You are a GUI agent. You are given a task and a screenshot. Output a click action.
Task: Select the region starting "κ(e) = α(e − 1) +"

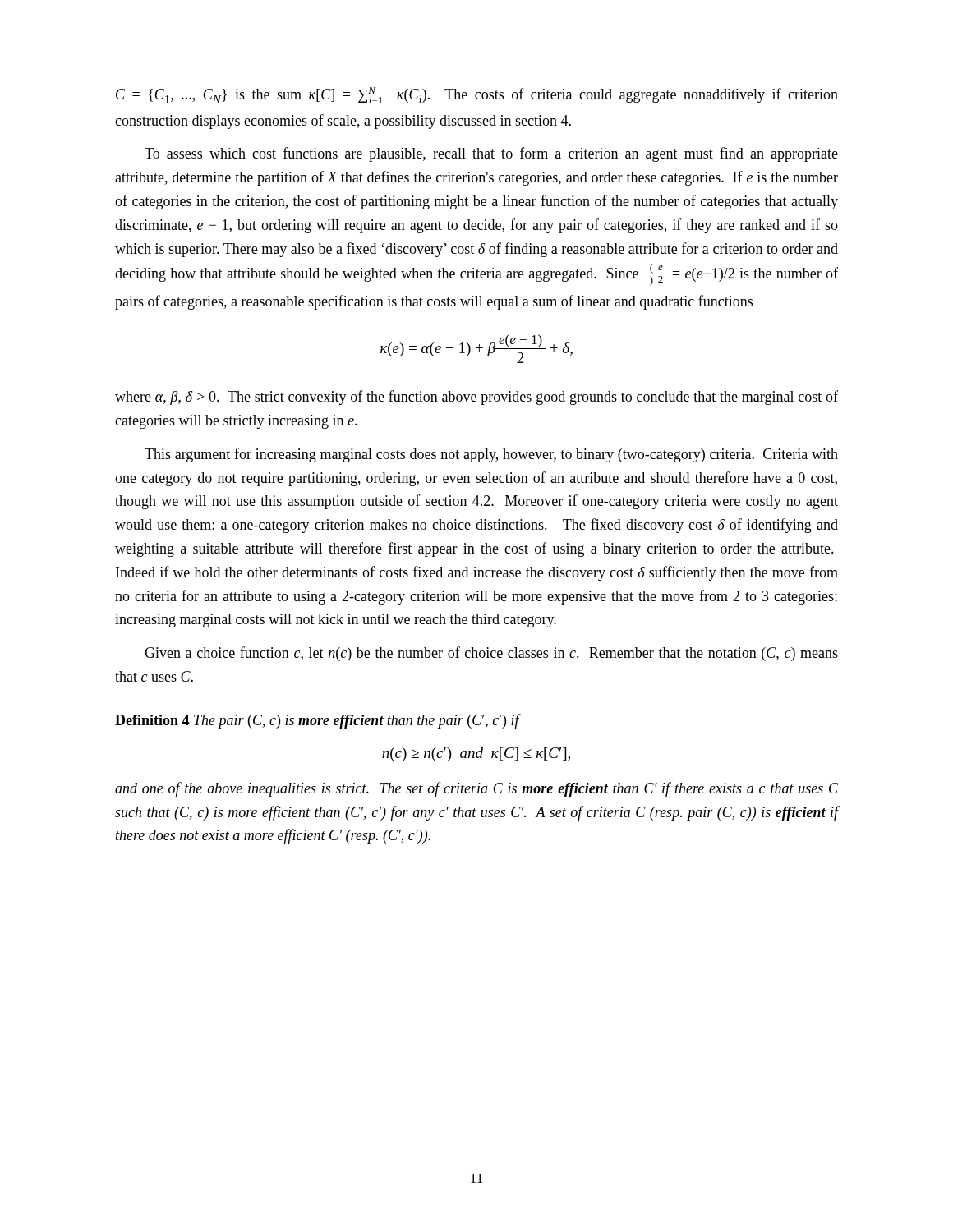click(476, 350)
